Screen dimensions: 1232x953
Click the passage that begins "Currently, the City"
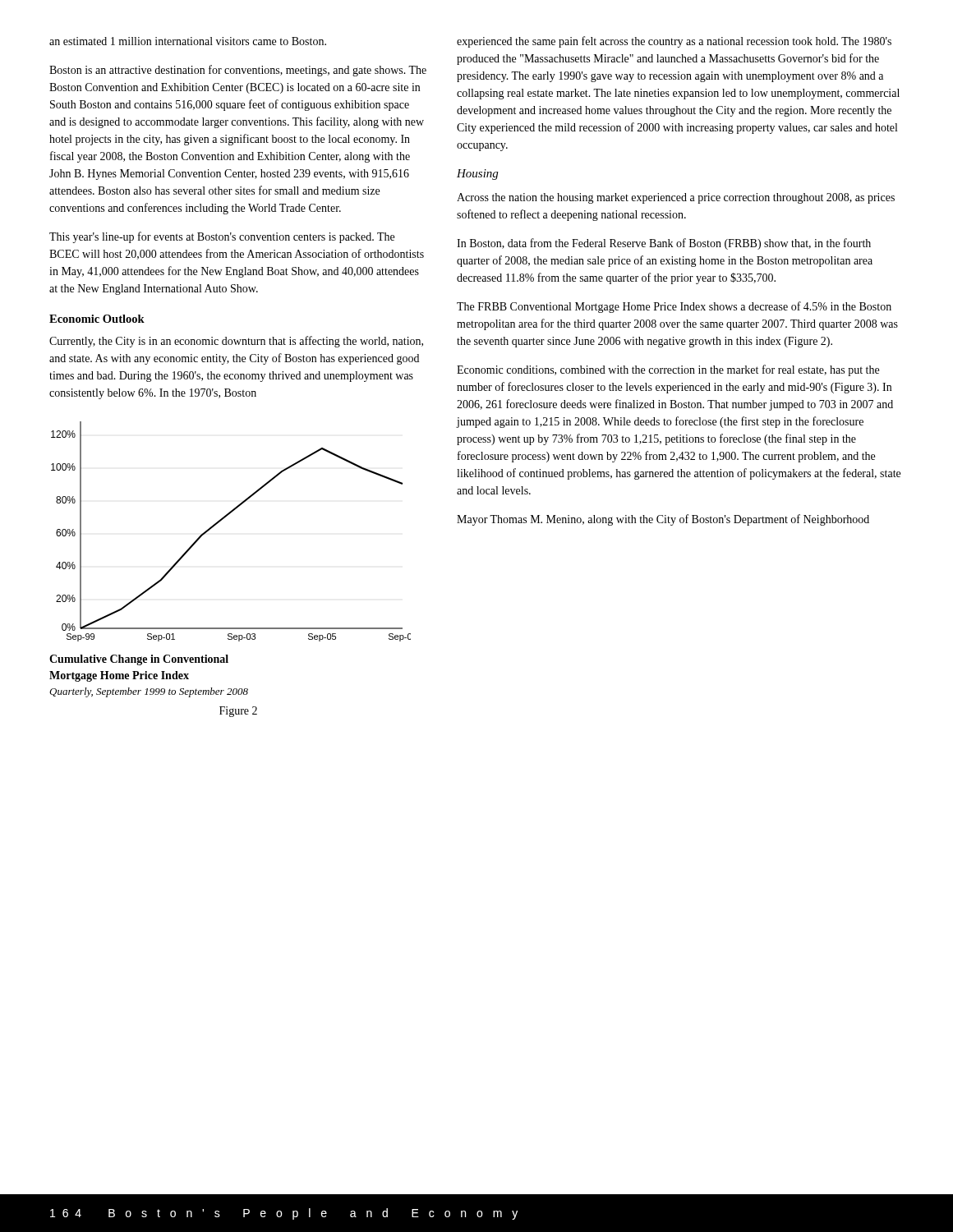237,367
